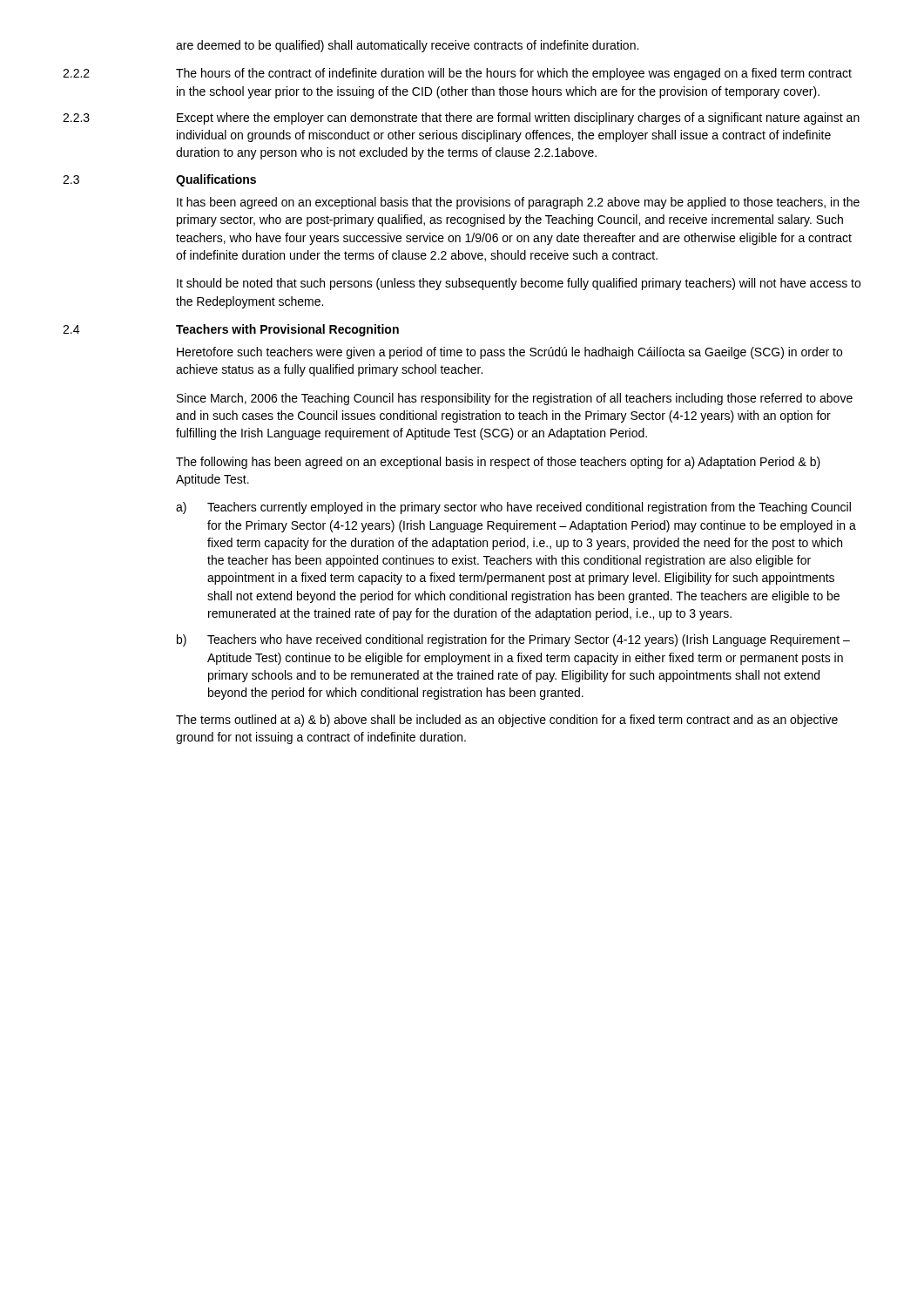
Task: Click on the text starting "2.2 The hours of the"
Action: [x=462, y=82]
